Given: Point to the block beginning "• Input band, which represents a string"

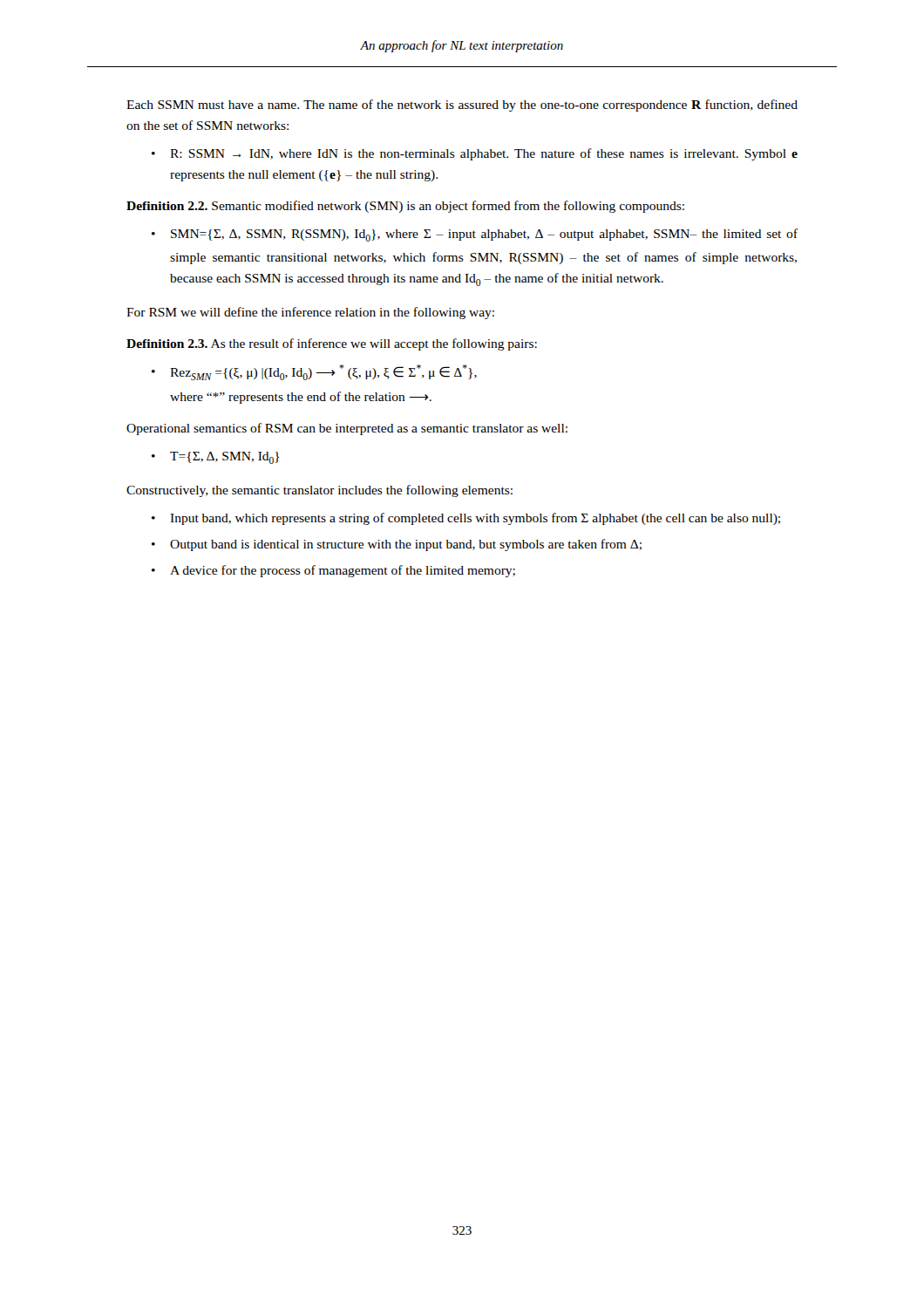Looking at the screenshot, I should pos(474,518).
